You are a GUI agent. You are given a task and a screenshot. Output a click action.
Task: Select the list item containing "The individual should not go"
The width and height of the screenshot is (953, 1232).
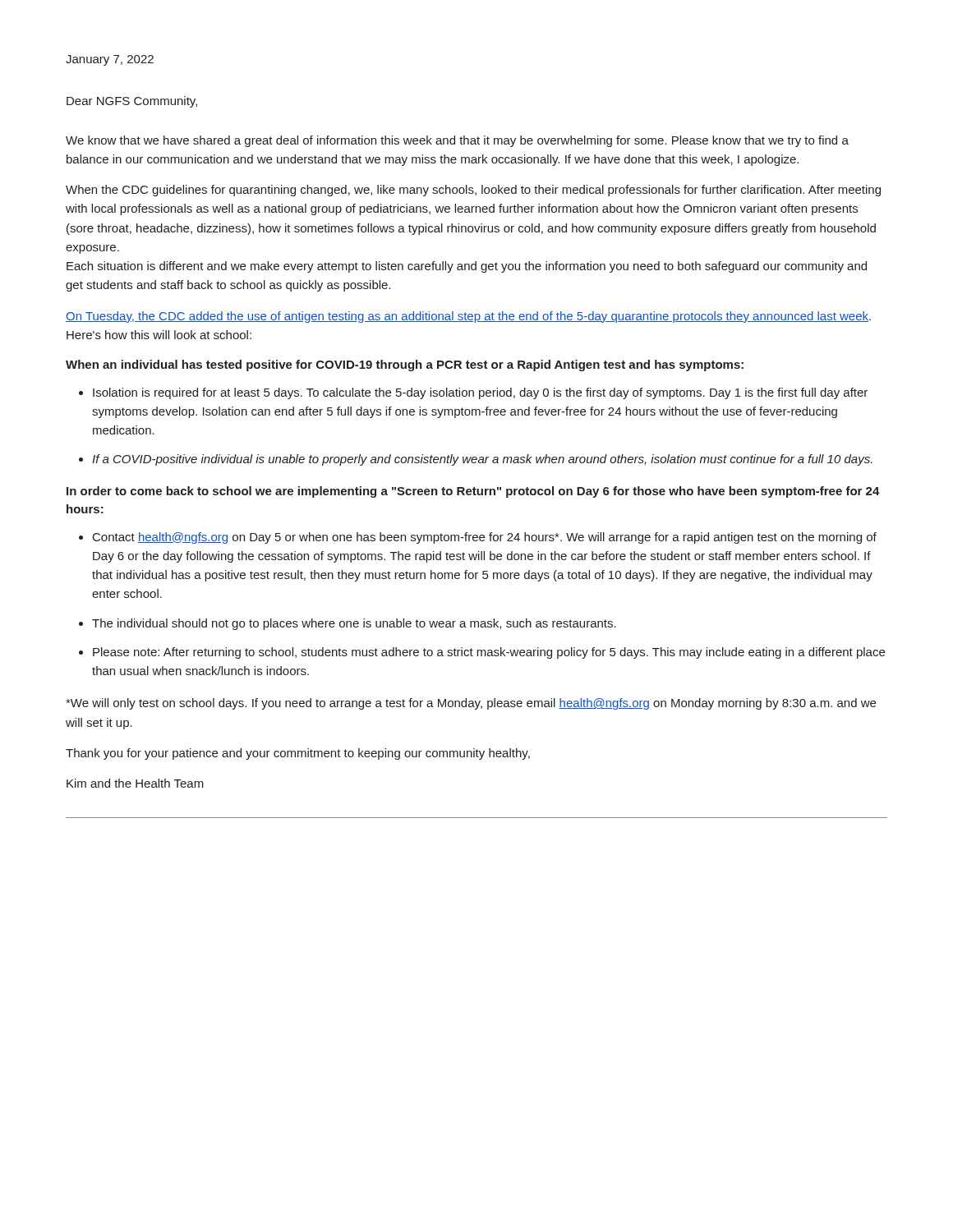354,623
